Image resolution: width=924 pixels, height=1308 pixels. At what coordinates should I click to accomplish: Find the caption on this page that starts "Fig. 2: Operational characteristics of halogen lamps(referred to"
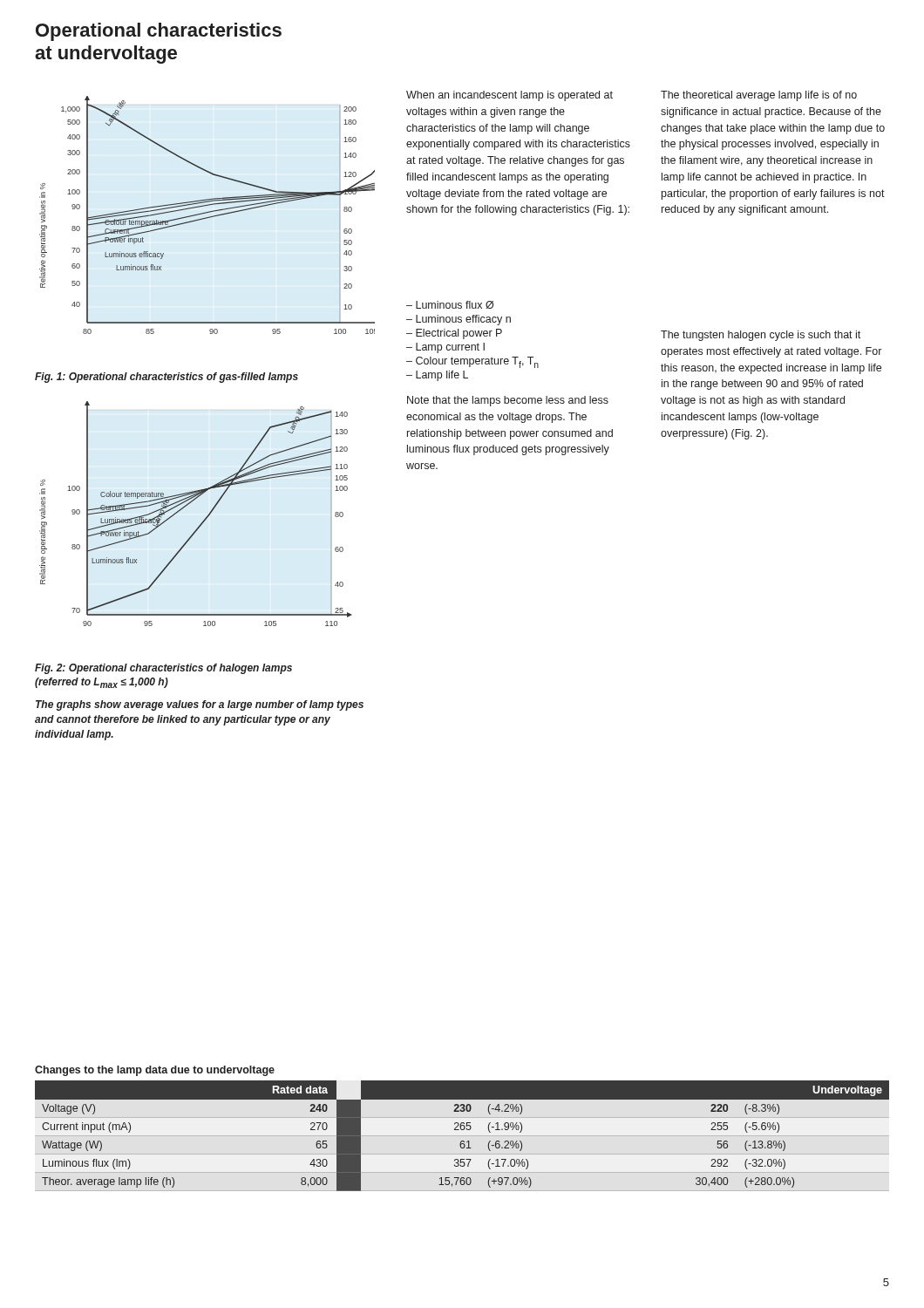tap(164, 676)
